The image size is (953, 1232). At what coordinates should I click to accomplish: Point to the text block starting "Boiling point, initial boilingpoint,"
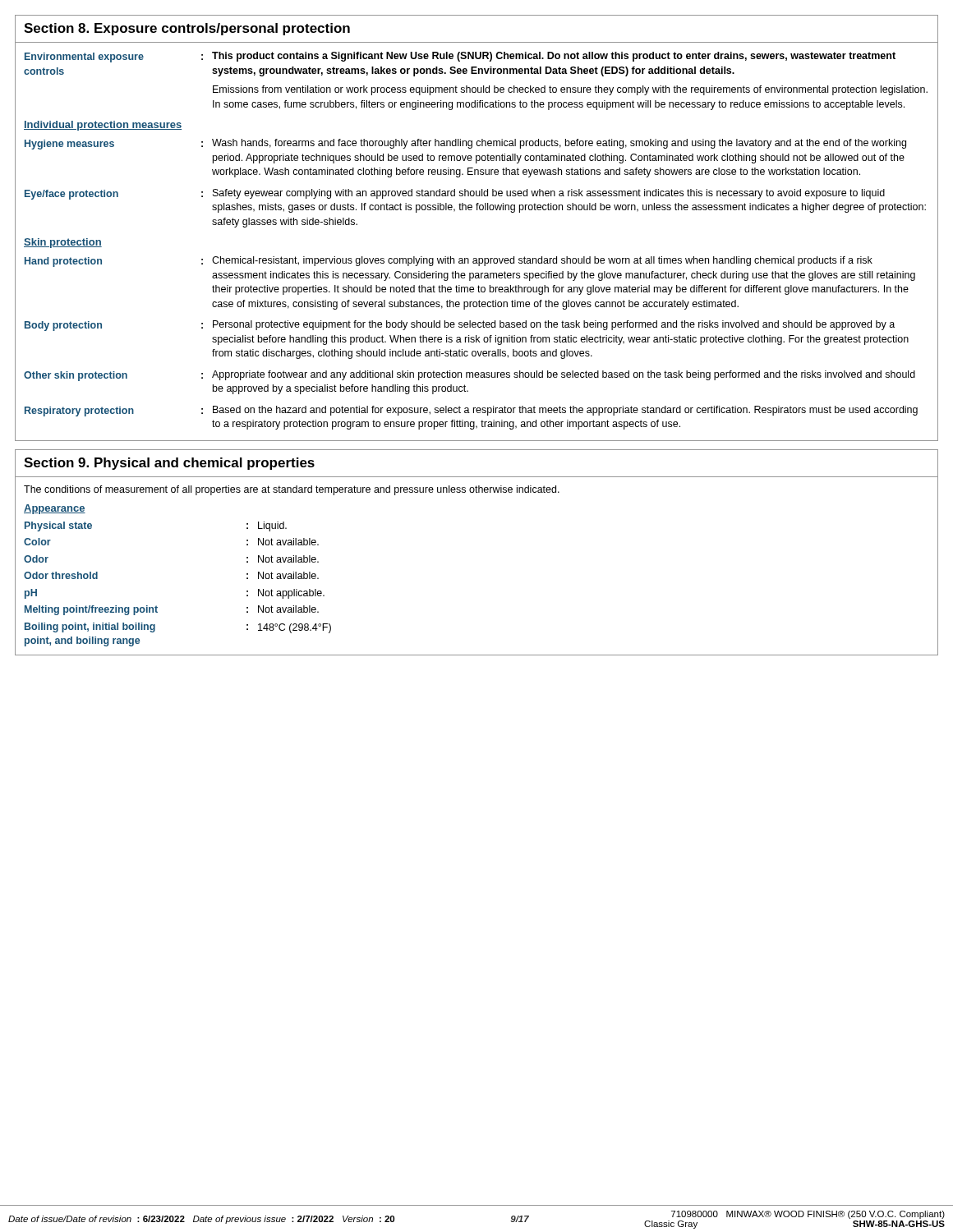tap(93, 628)
